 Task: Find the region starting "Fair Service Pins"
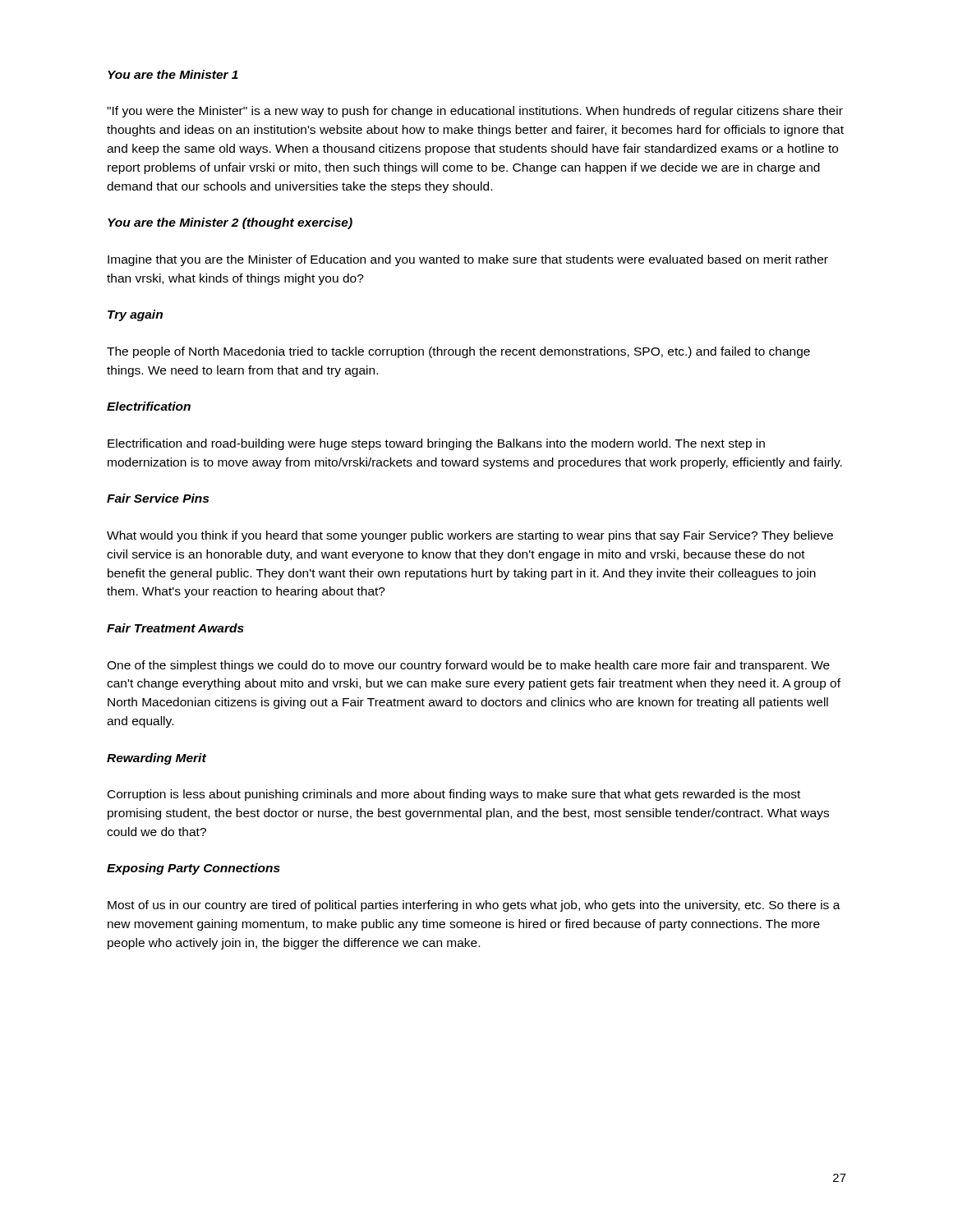158,498
